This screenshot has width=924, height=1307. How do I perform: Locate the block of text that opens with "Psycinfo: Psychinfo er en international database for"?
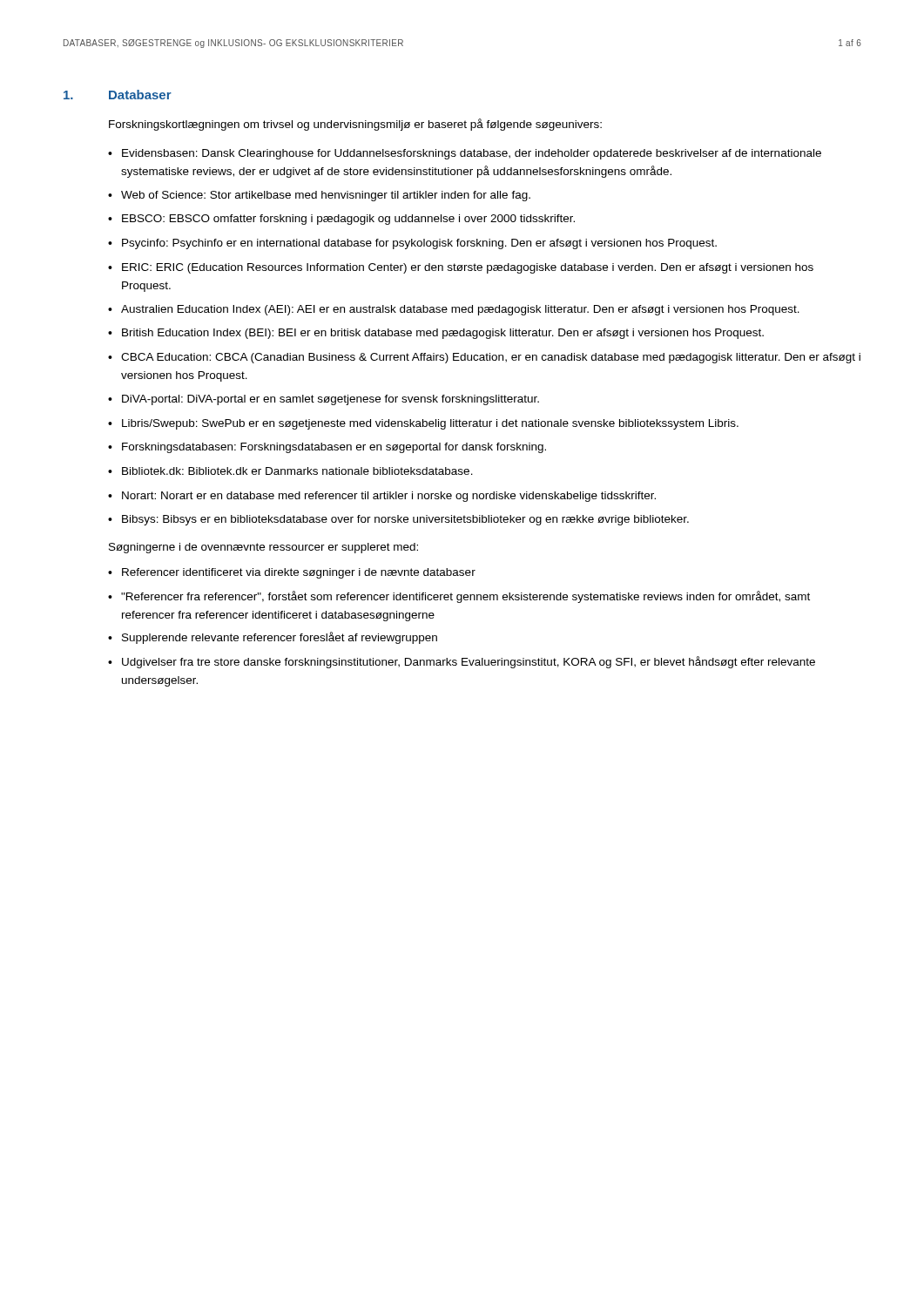click(419, 243)
